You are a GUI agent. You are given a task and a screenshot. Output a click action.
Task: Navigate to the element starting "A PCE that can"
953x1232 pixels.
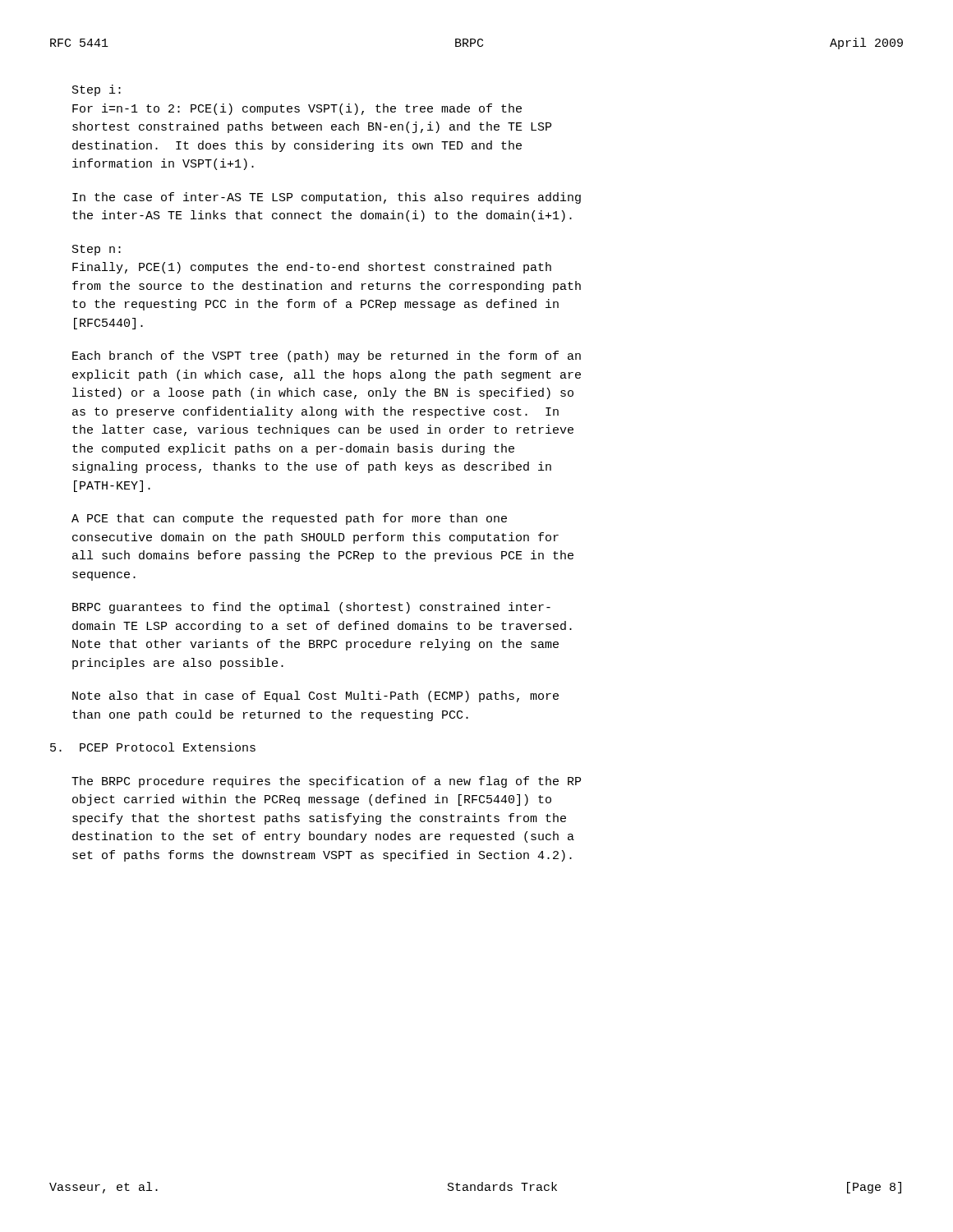(312, 547)
